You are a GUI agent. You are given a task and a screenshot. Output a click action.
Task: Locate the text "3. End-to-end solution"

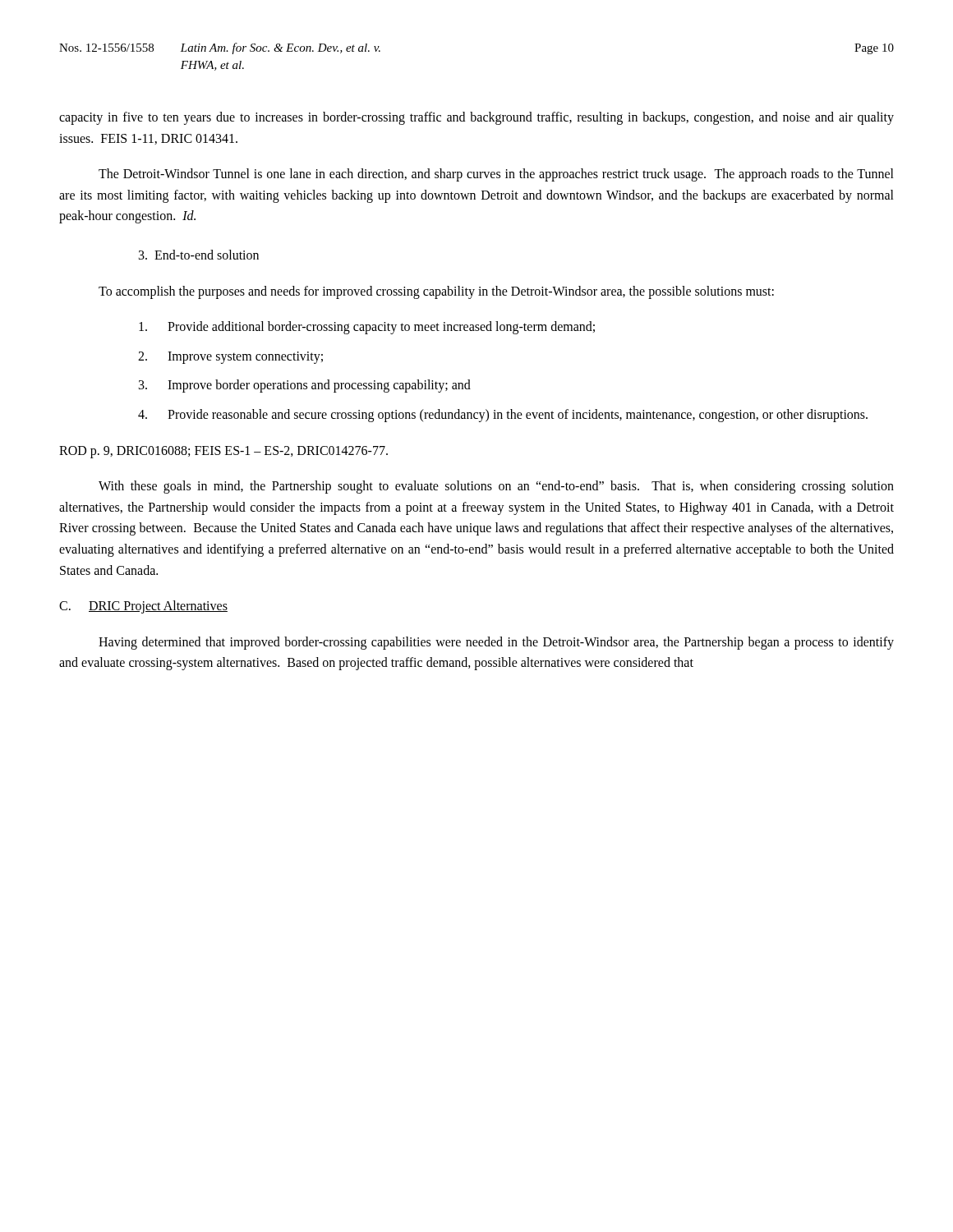[x=199, y=255]
